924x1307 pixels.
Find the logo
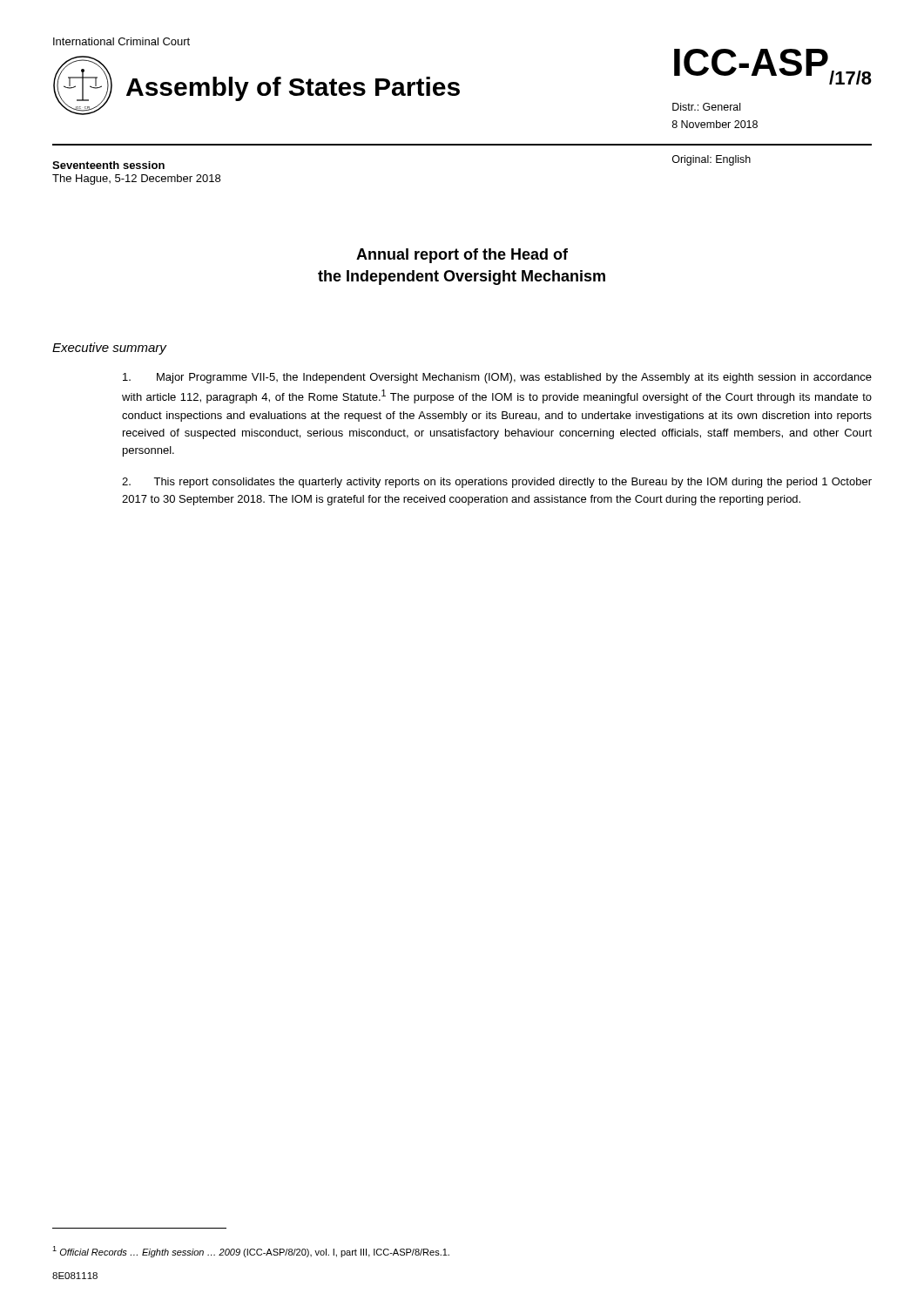(x=83, y=87)
